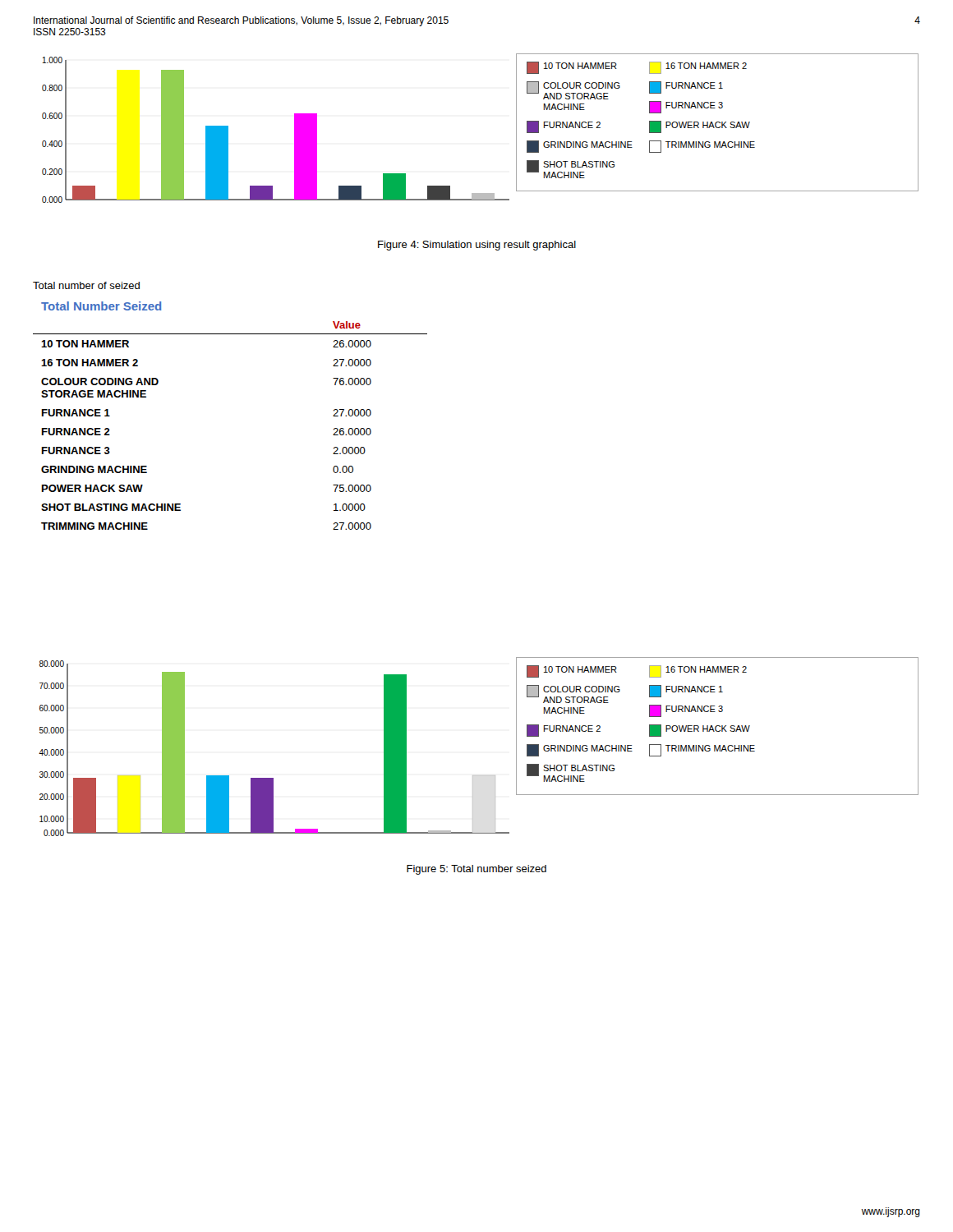Screen dimensions: 1232x953
Task: Find the region starting "Figure 4: Simulation"
Action: coord(476,244)
